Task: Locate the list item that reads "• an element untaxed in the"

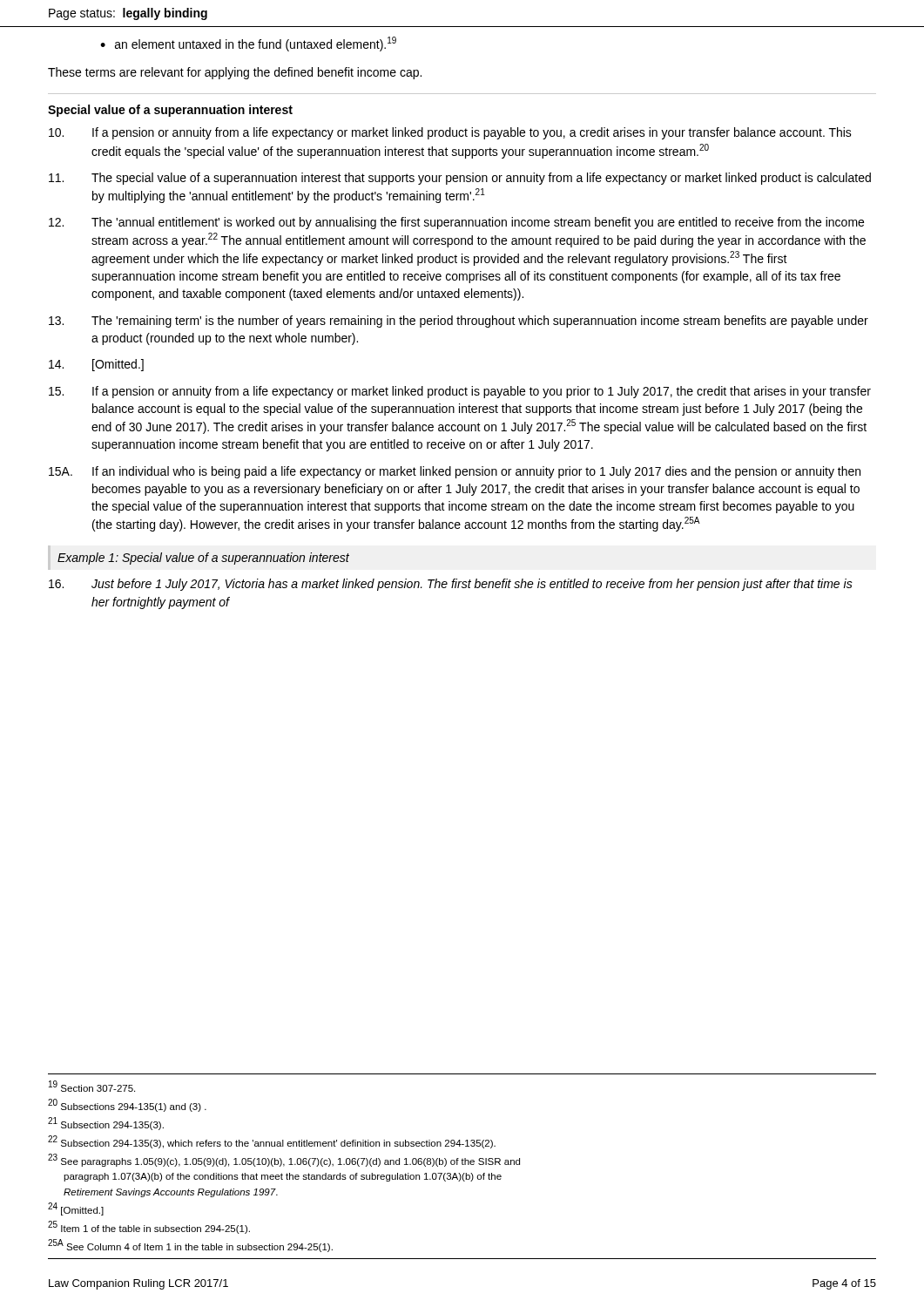Action: click(248, 46)
